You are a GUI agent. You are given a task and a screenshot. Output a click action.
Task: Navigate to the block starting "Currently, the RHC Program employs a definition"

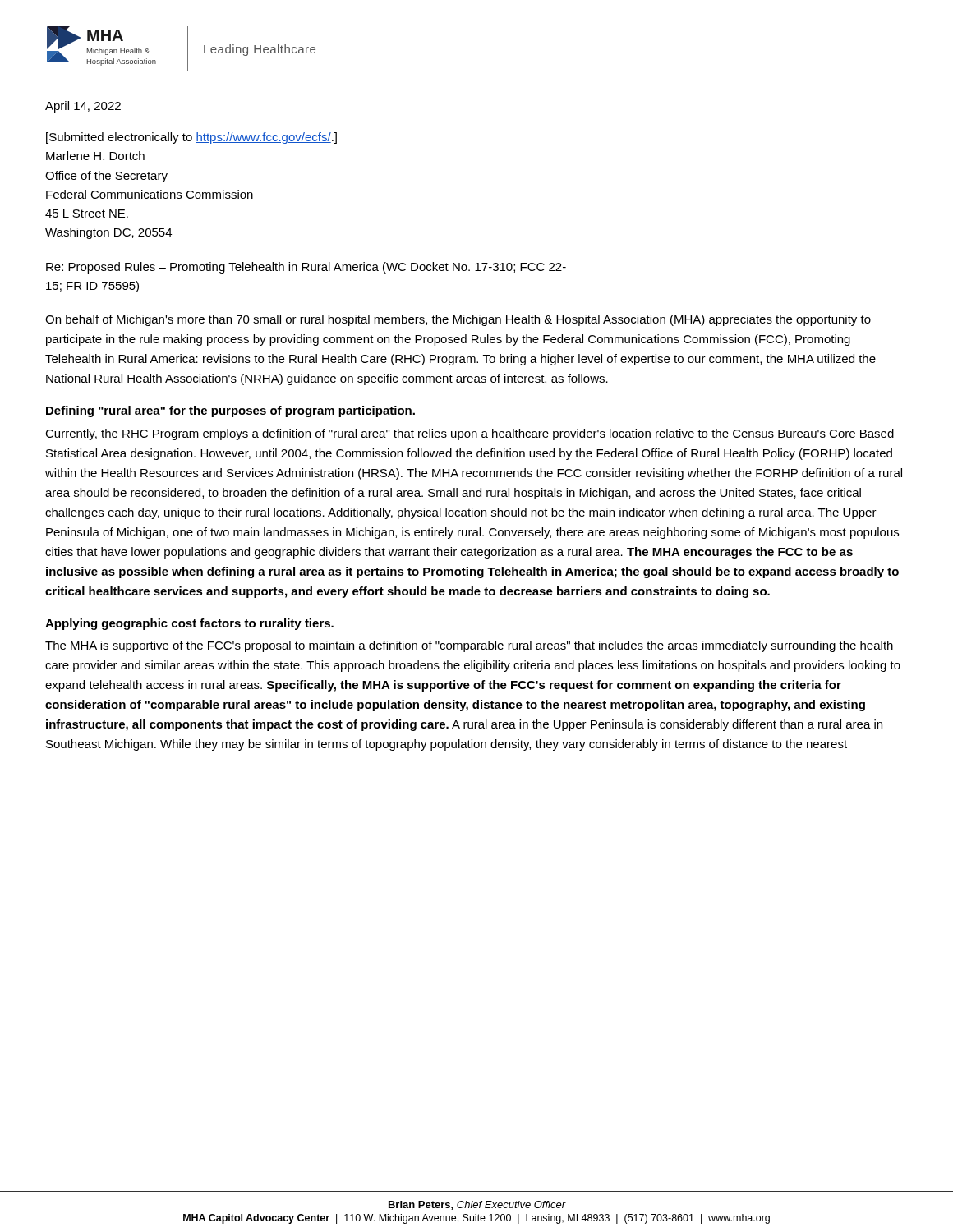[474, 512]
